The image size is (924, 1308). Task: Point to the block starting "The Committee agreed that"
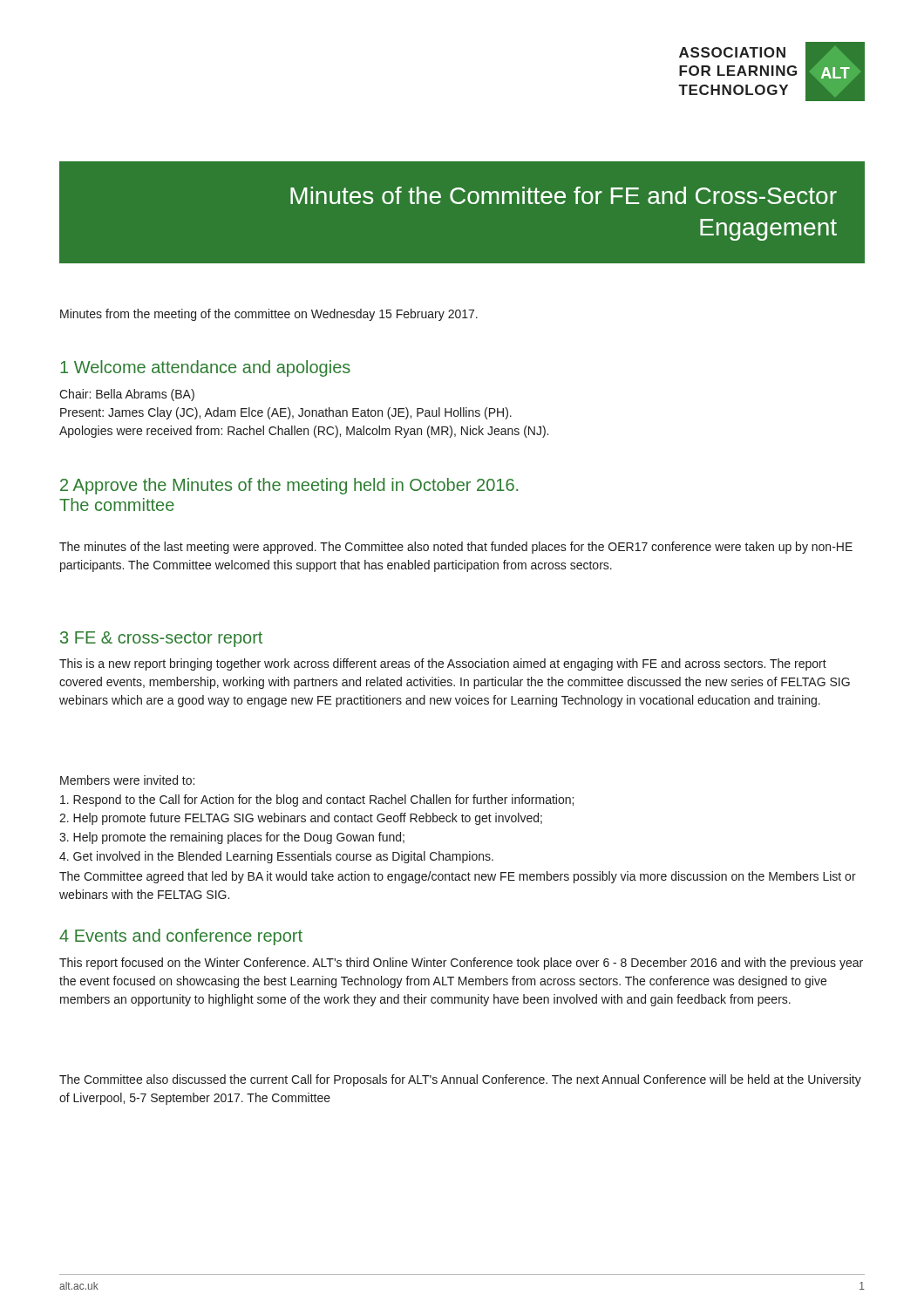click(x=462, y=886)
